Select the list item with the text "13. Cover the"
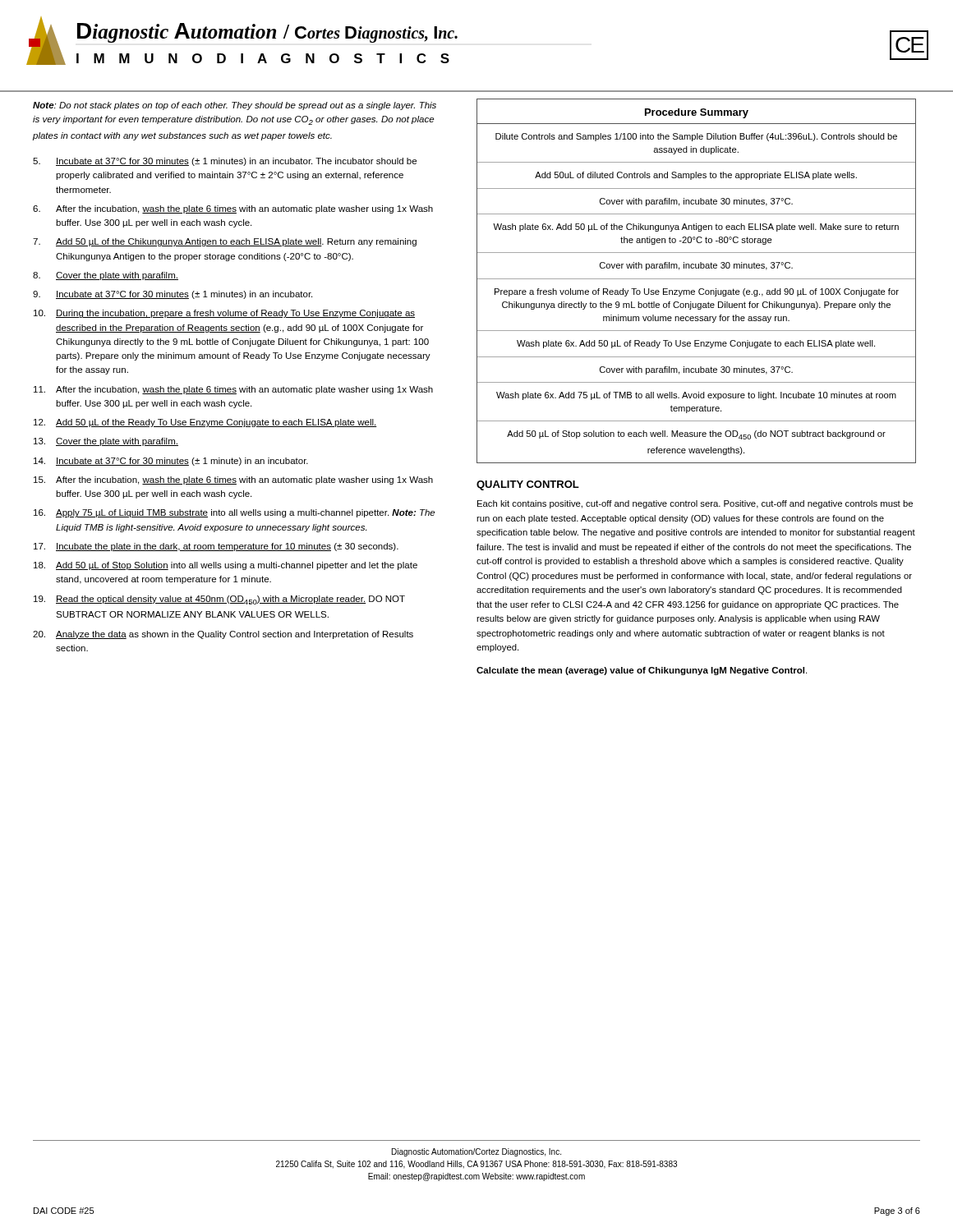Image resolution: width=953 pixels, height=1232 pixels. tap(106, 442)
